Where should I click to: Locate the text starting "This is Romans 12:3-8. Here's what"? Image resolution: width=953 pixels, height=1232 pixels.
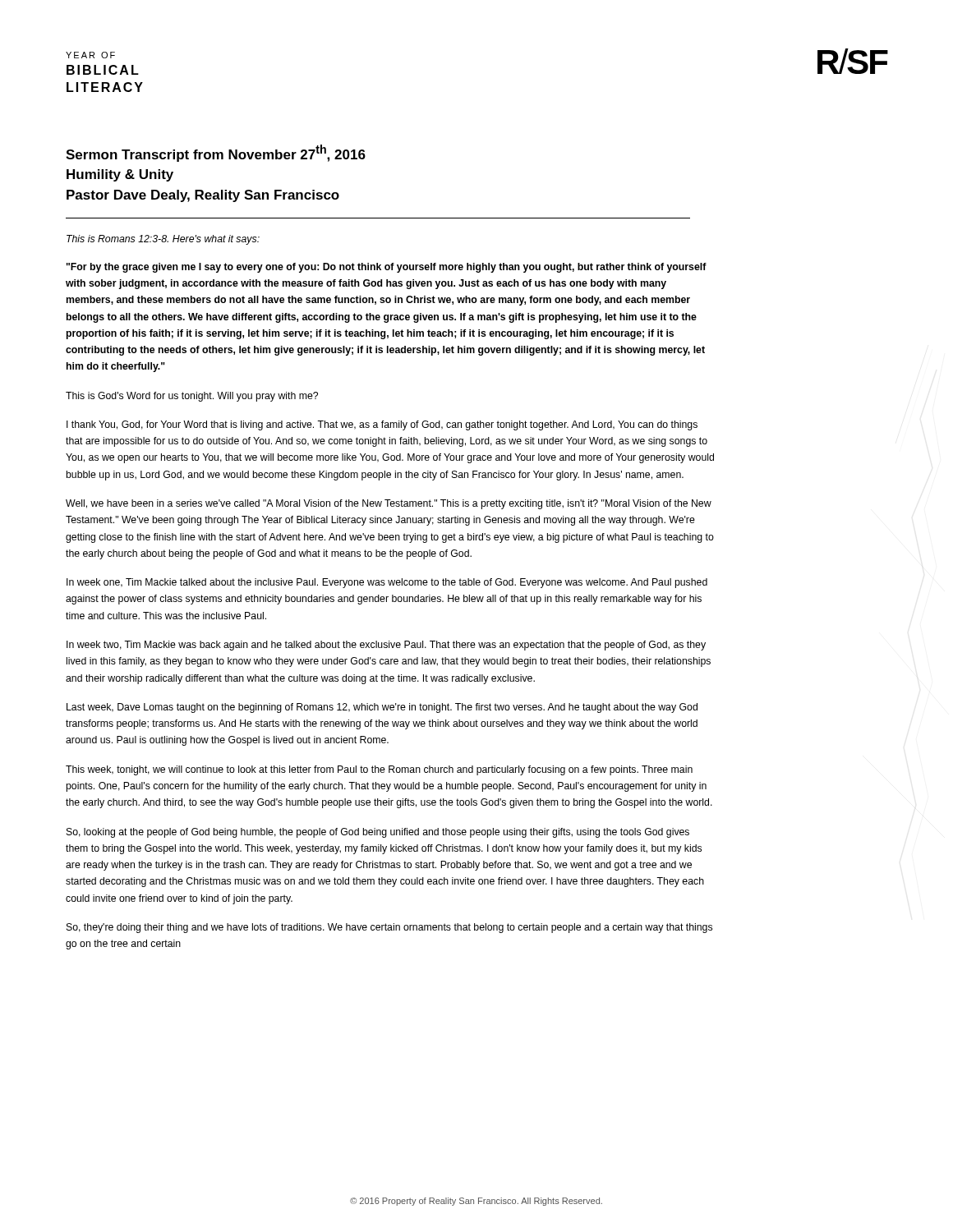tap(163, 239)
